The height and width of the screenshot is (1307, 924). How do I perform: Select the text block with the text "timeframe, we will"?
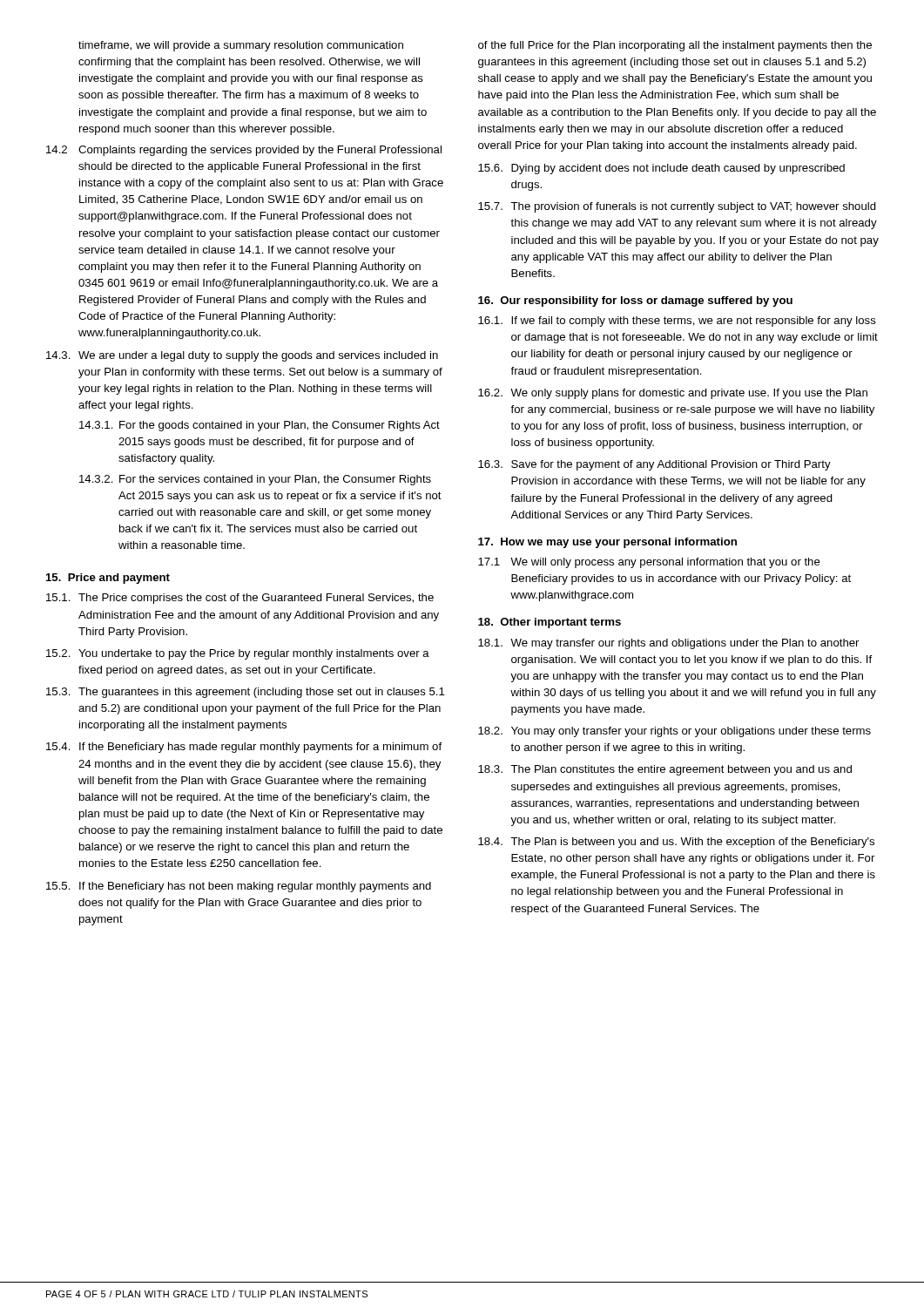[253, 87]
